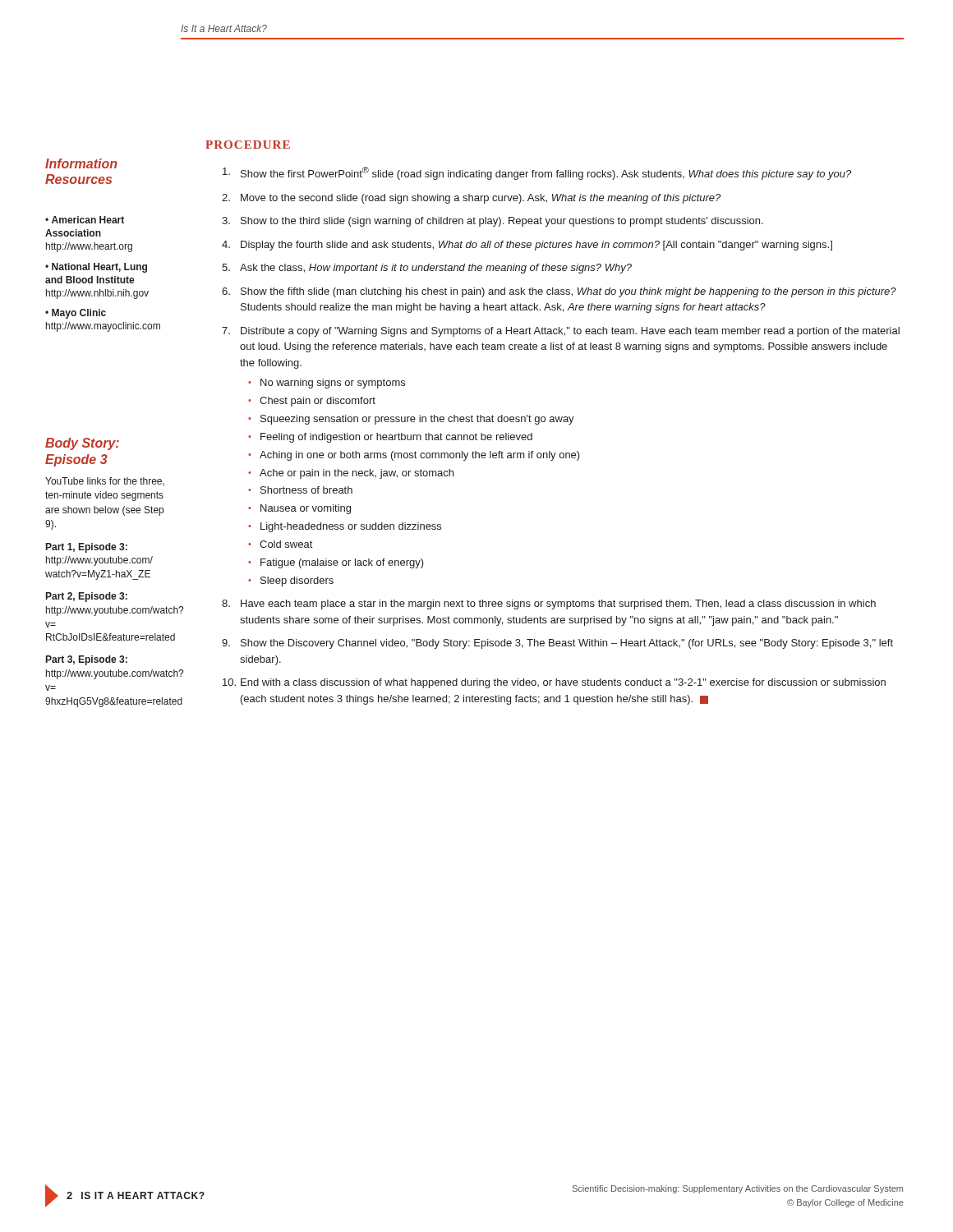Where is the passage that starts "Show the fifth slide (man"?
Viewport: 953px width, 1232px height.
[568, 299]
